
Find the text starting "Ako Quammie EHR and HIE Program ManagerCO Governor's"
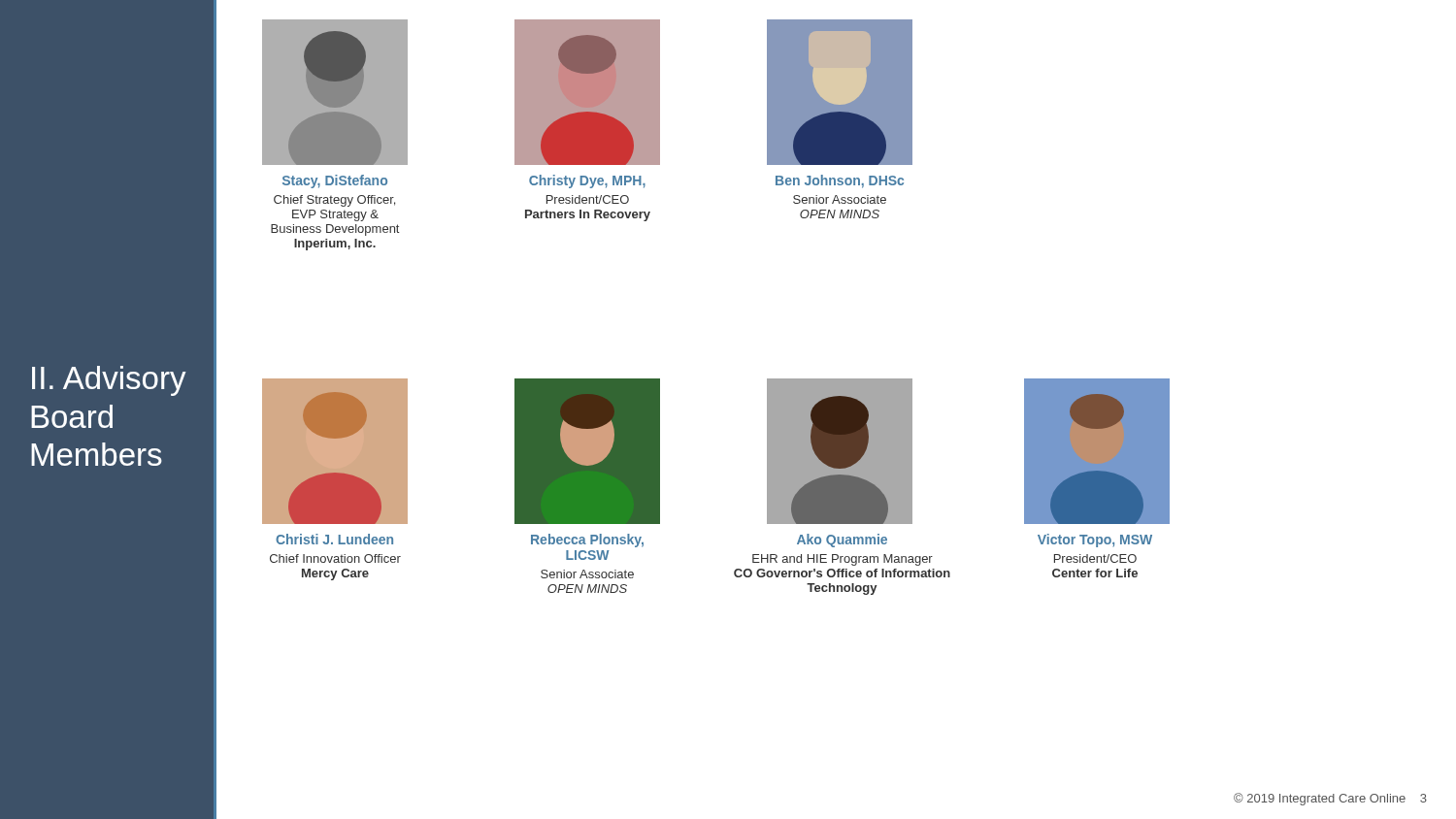tap(842, 563)
